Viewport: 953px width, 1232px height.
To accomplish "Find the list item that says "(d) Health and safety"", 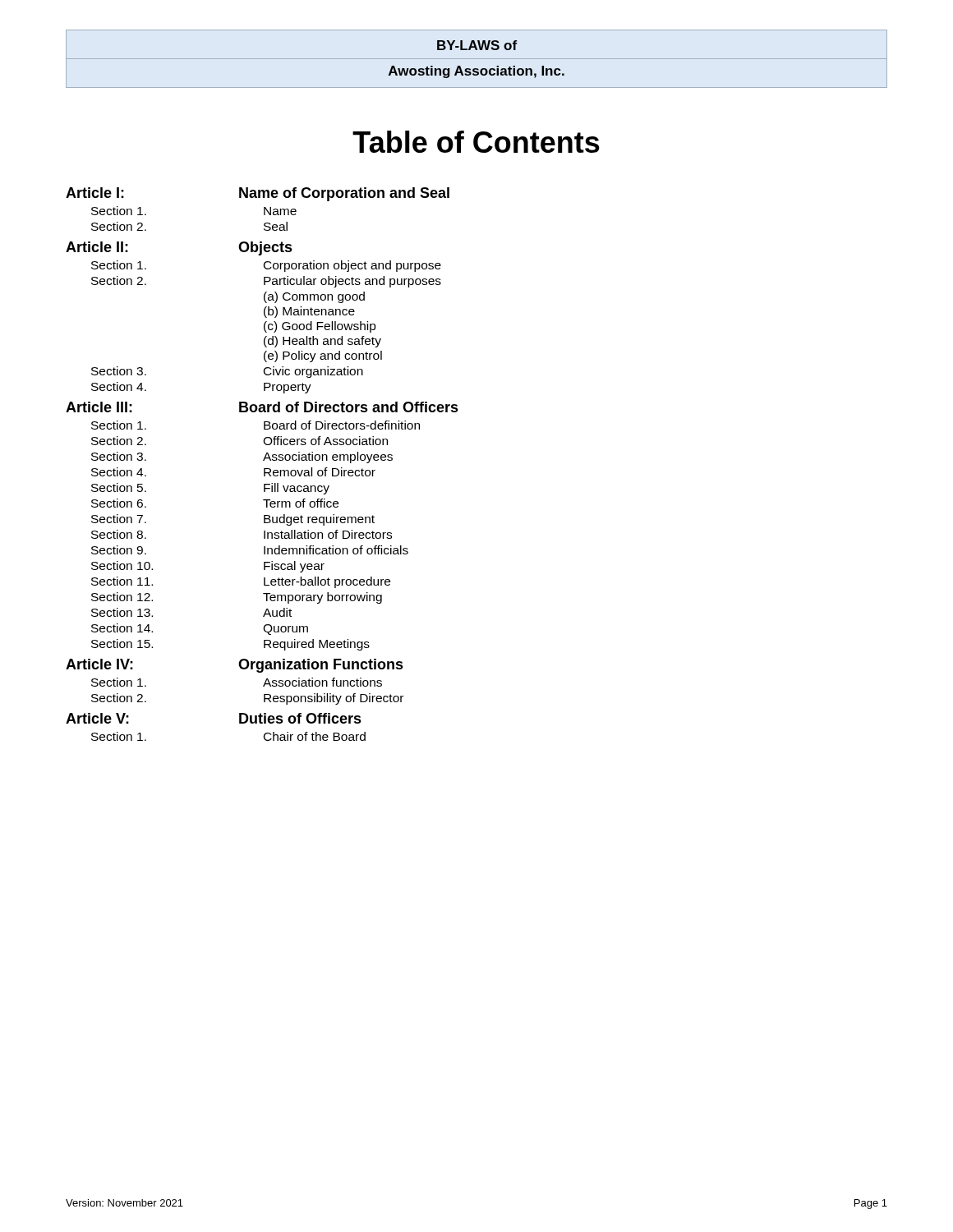I will point(322,341).
